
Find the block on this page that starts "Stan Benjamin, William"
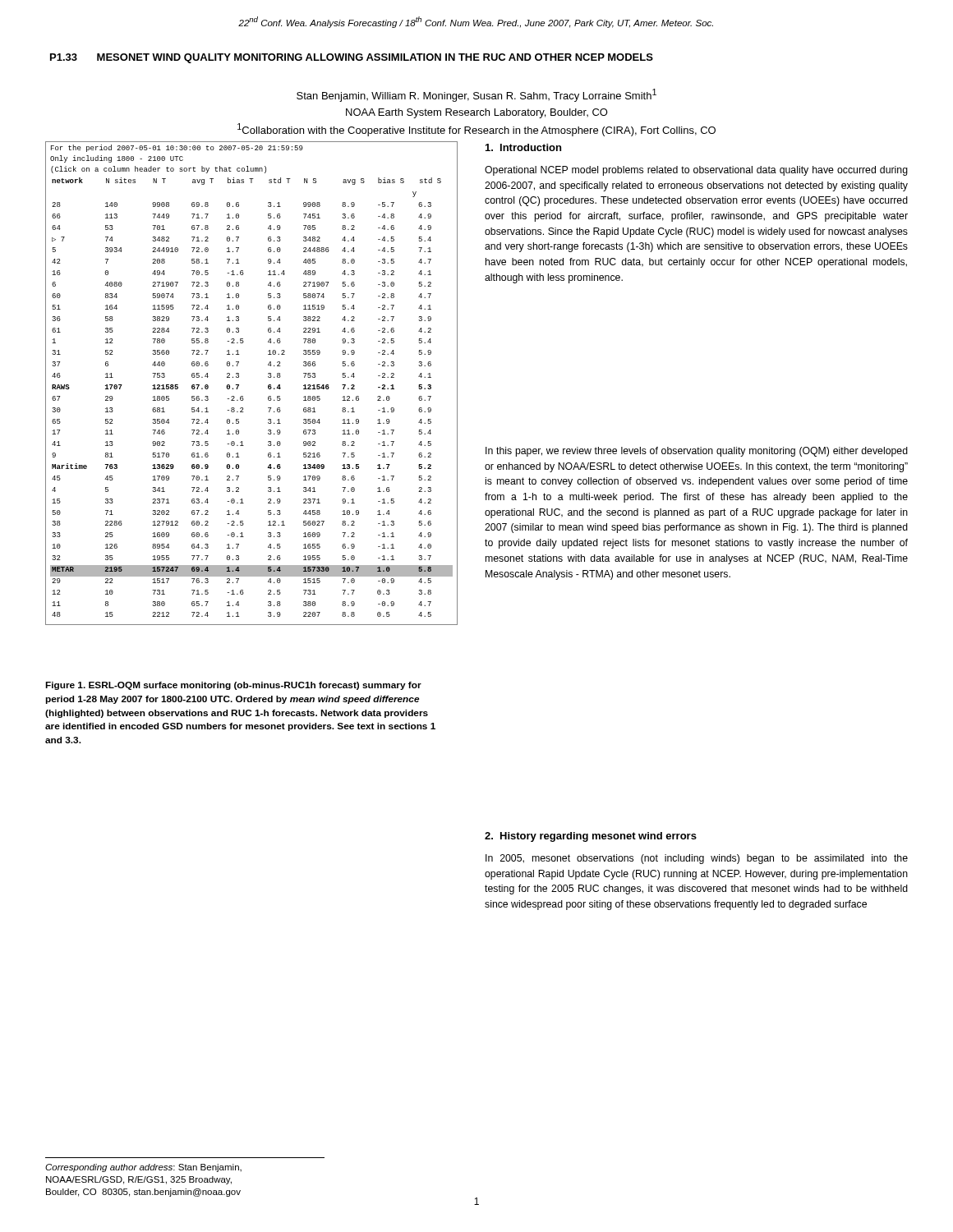point(476,112)
